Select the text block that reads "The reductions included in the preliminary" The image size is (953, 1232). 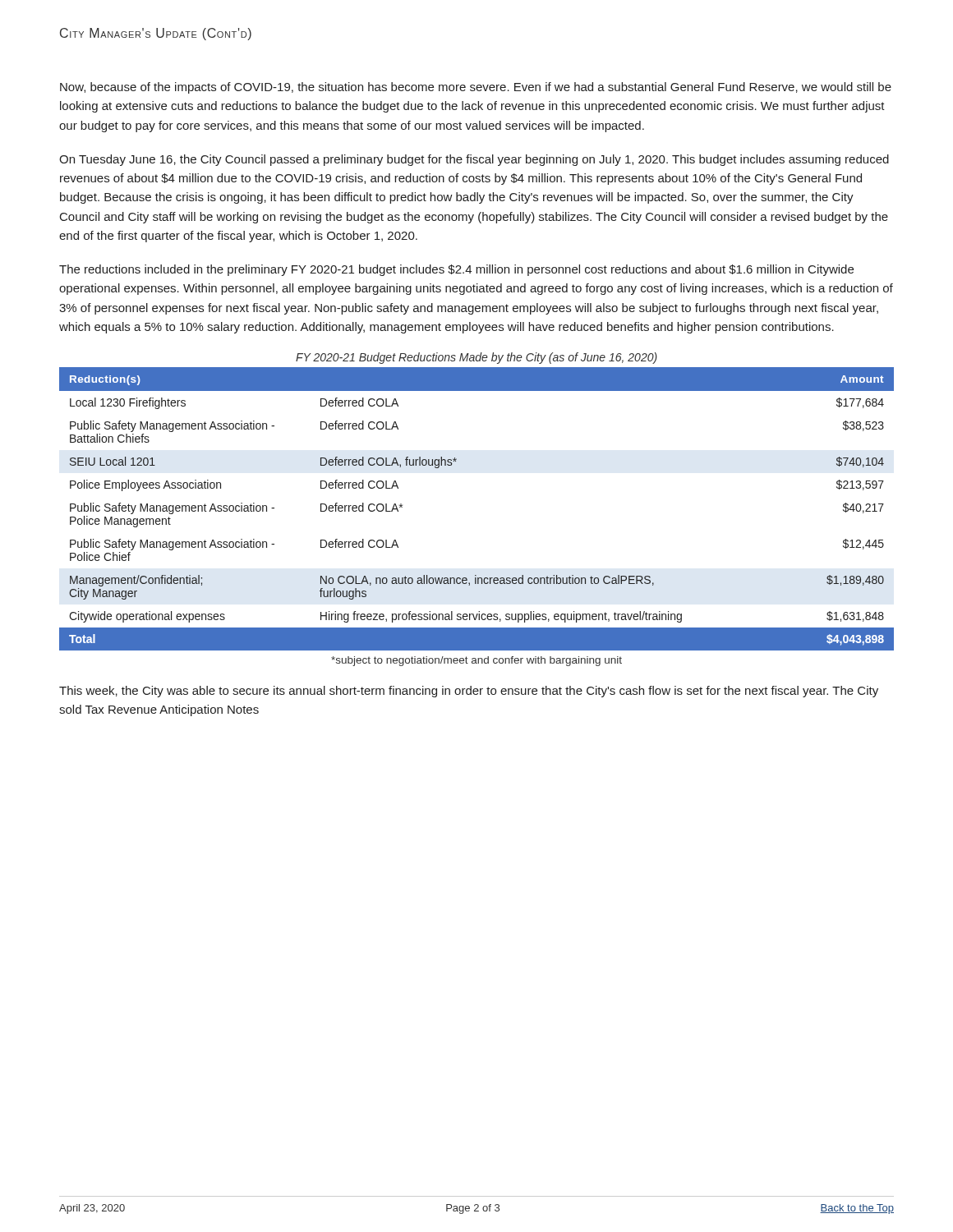coord(476,298)
